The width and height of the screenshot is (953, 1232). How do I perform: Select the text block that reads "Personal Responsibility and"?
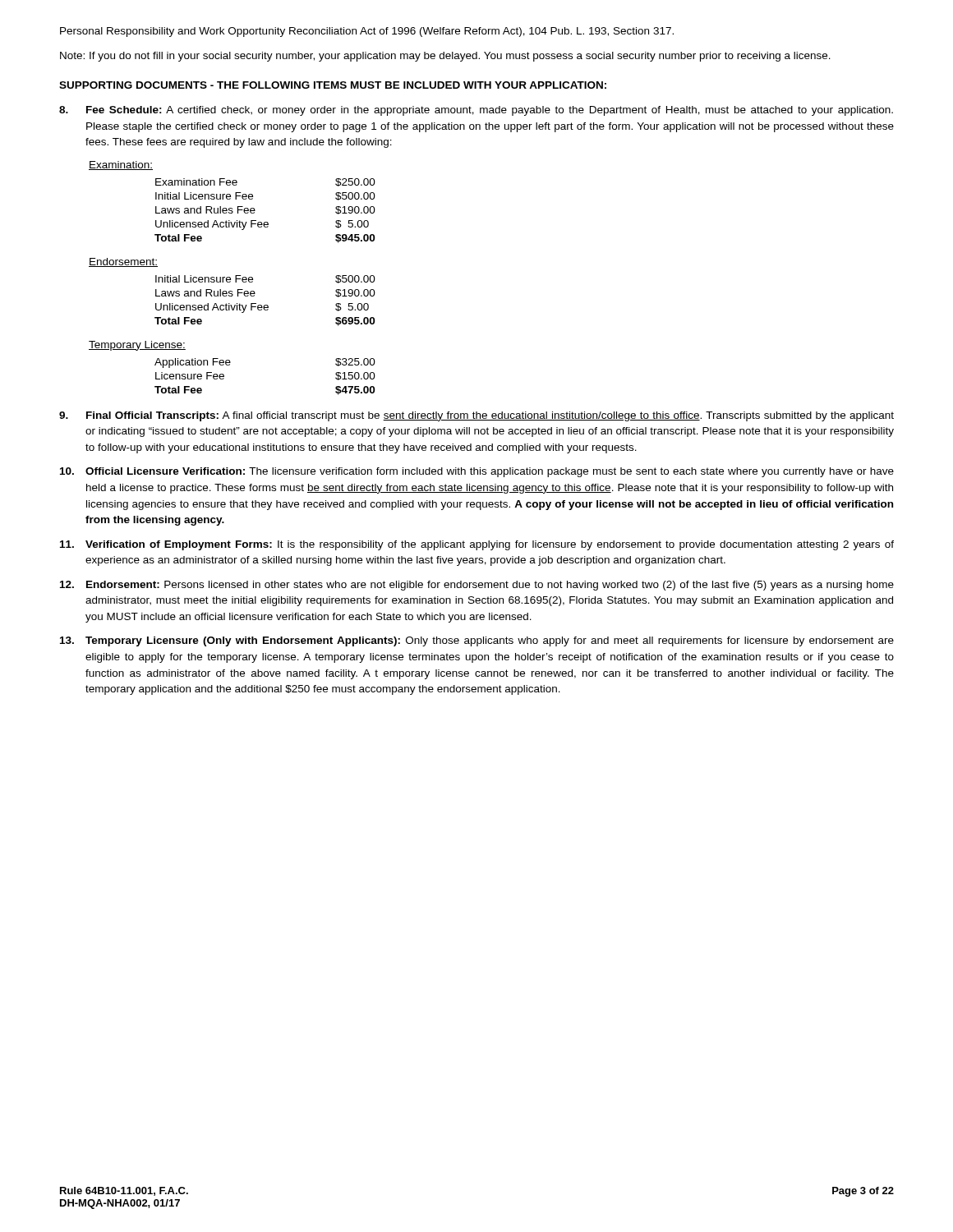click(x=367, y=31)
